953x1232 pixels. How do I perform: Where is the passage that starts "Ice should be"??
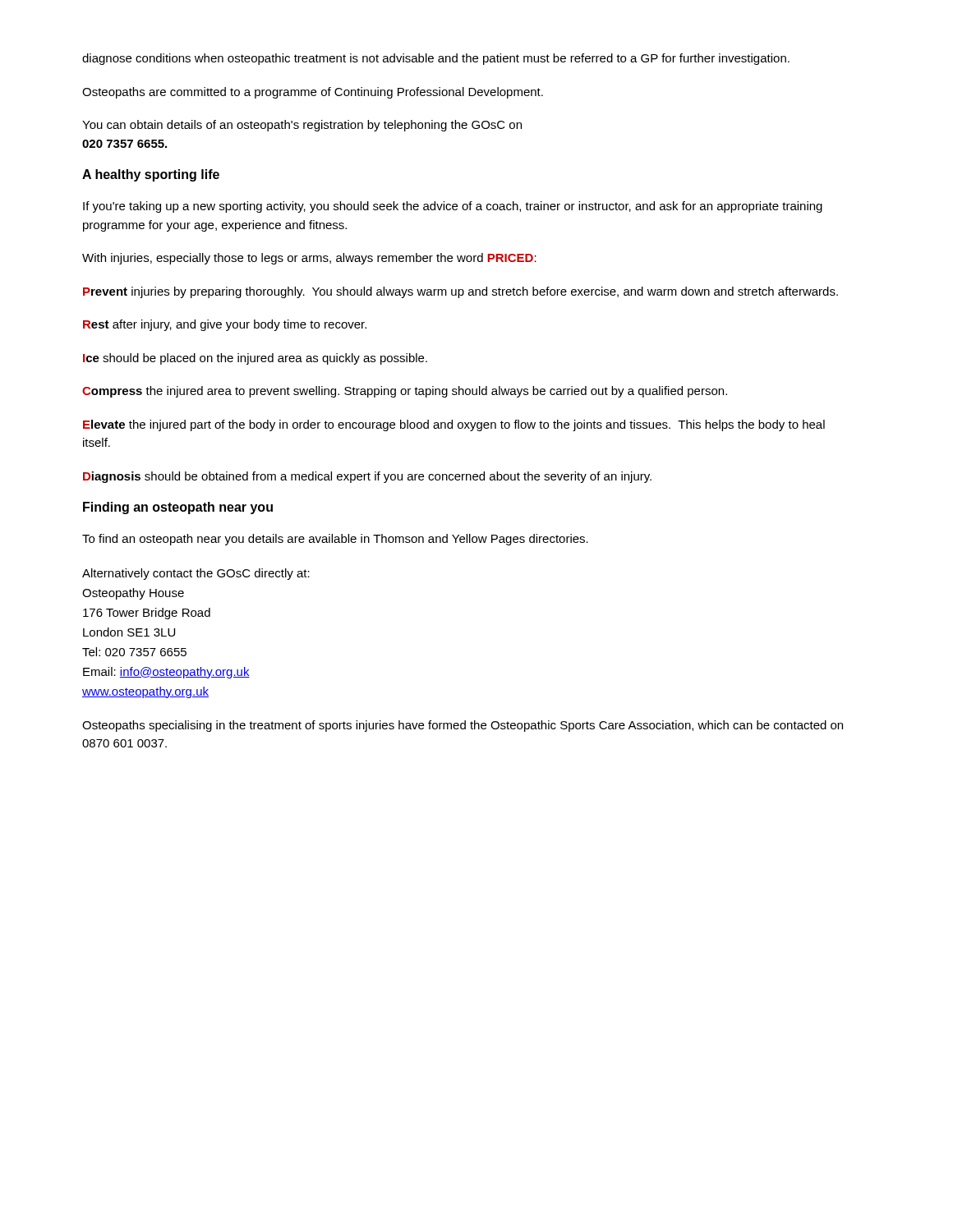pyautogui.click(x=255, y=357)
